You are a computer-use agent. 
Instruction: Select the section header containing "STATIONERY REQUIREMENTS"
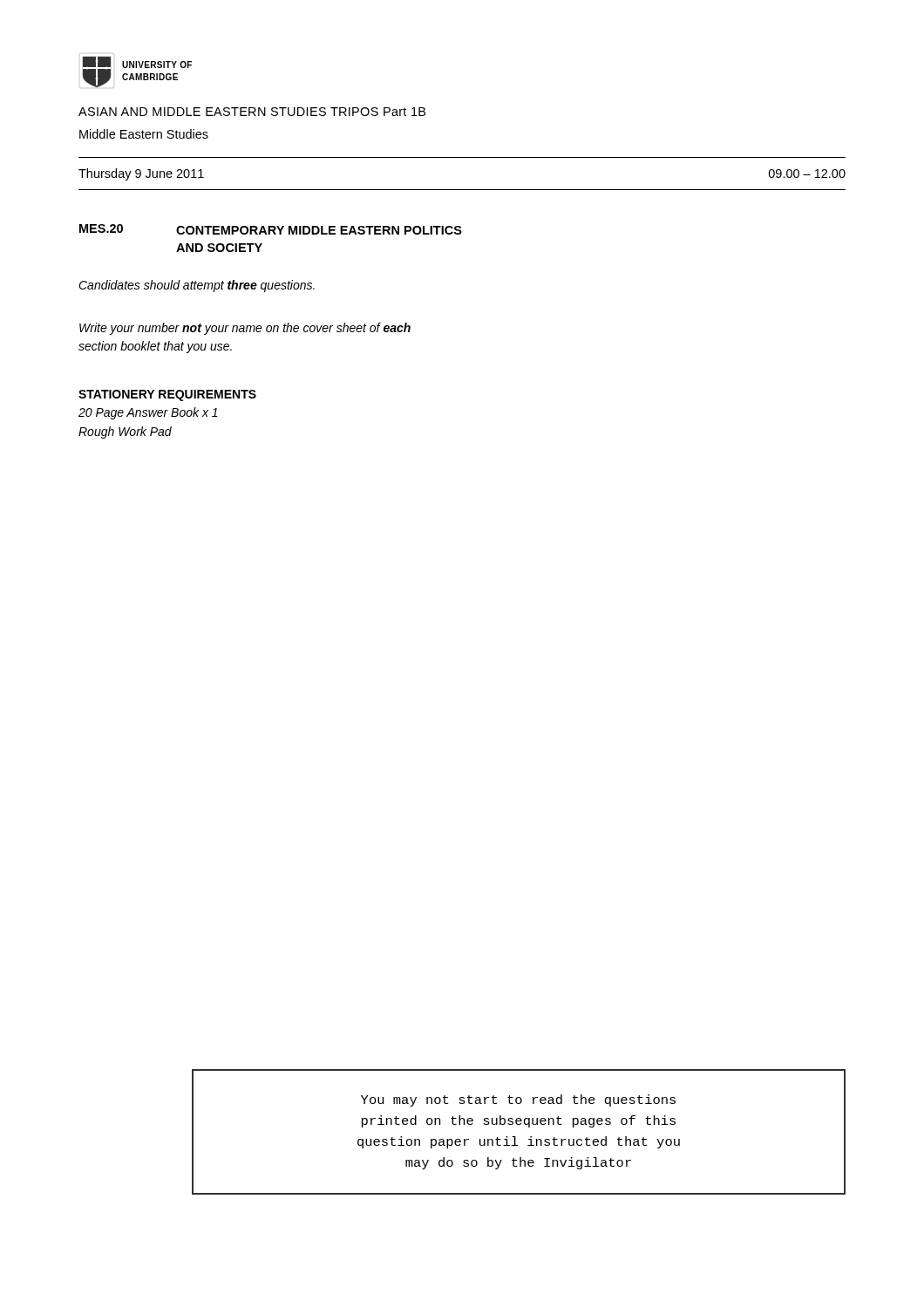(x=167, y=394)
